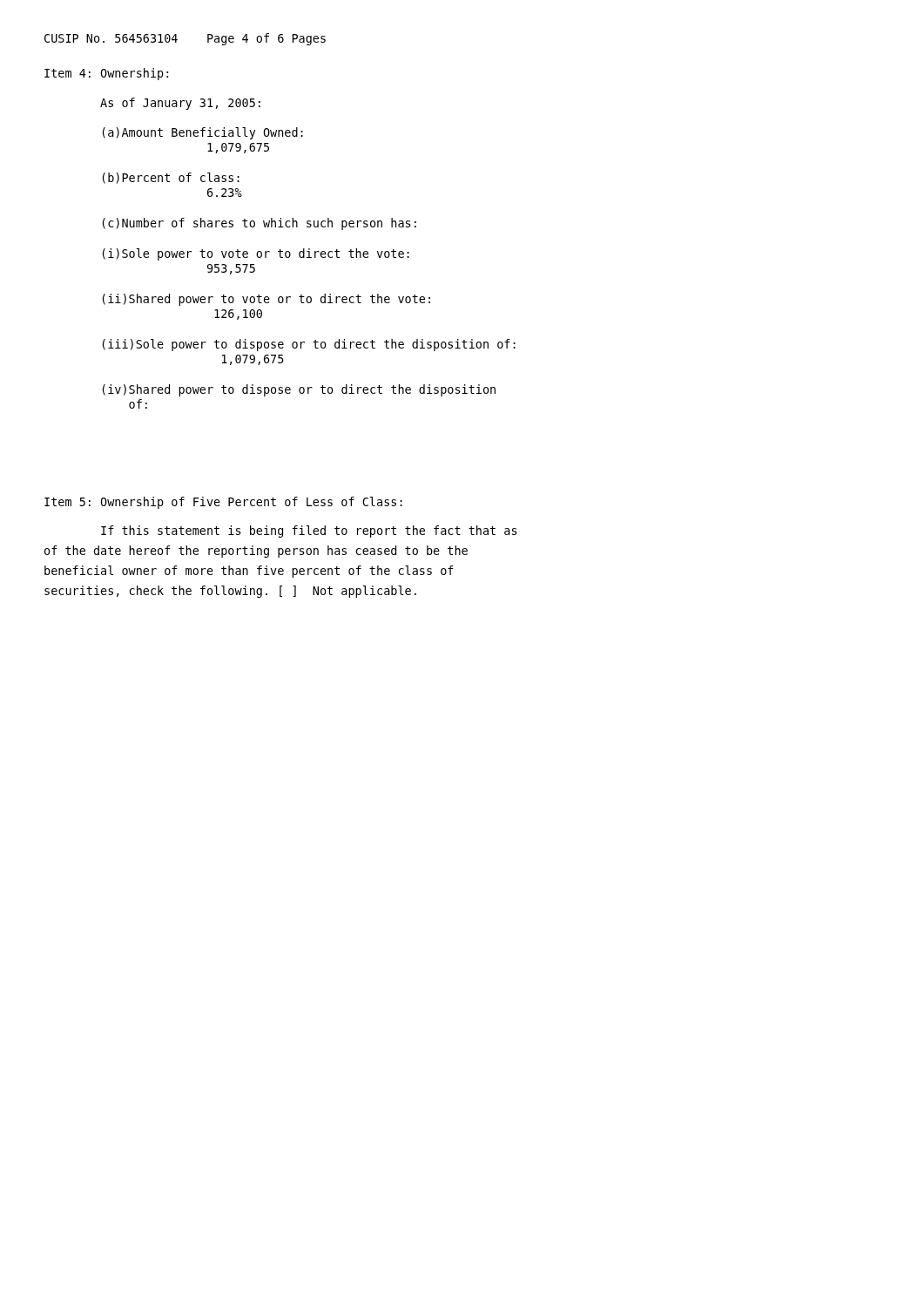Point to the region starting "(c) Number of shares to which"
This screenshot has width=924, height=1307.
(x=260, y=224)
